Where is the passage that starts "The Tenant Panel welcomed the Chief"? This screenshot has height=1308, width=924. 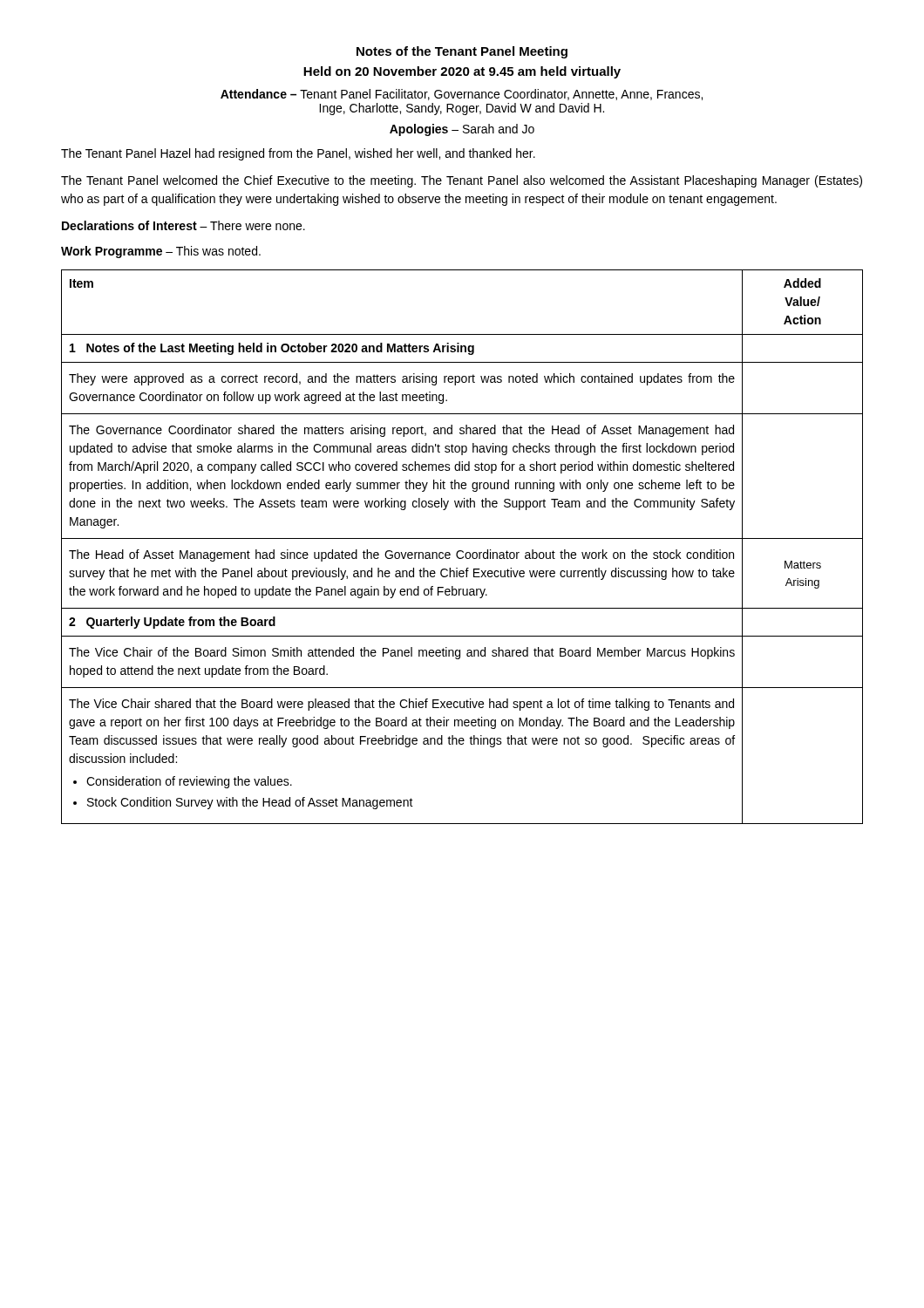pos(462,190)
